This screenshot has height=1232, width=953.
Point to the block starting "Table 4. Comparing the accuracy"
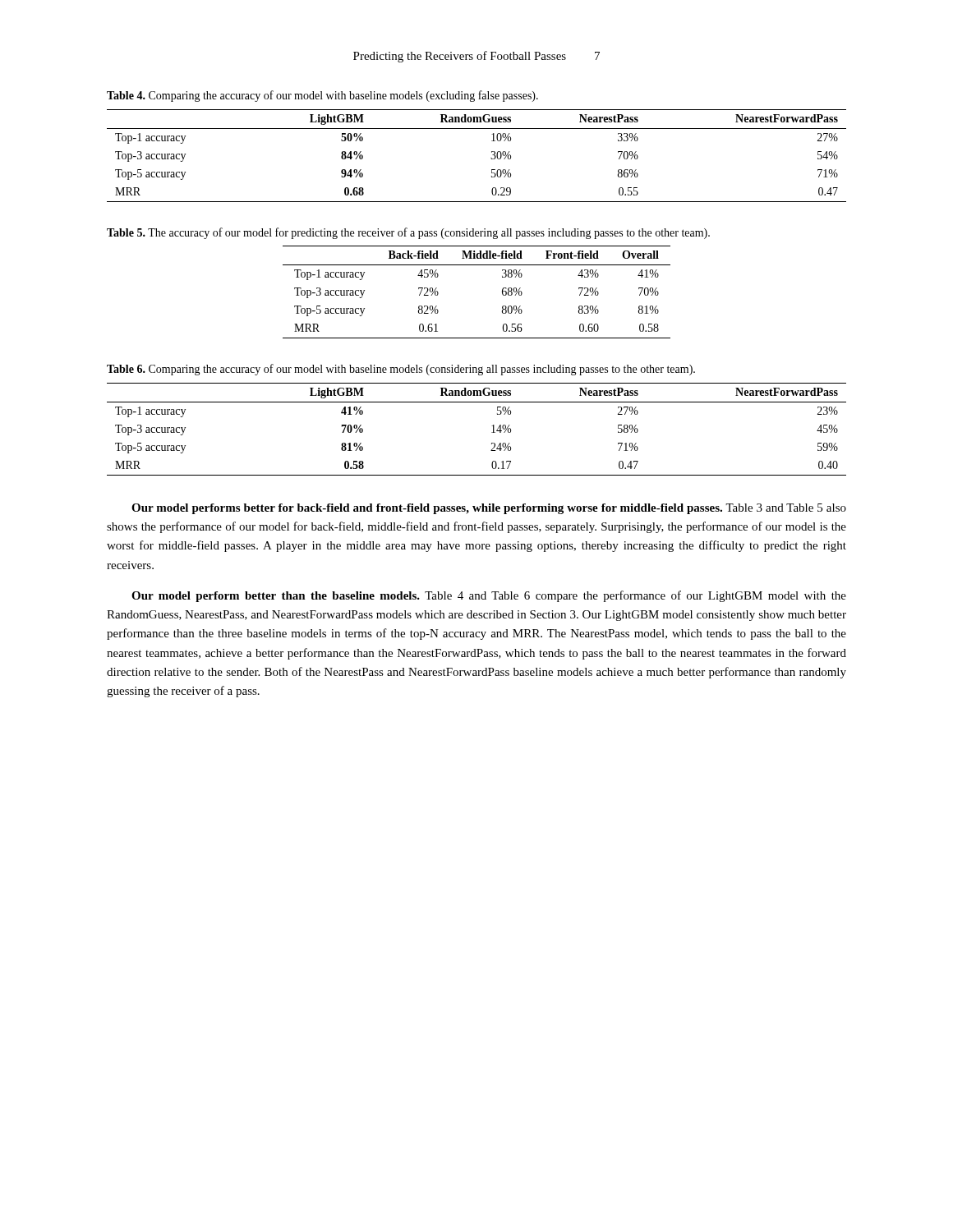pyautogui.click(x=323, y=96)
